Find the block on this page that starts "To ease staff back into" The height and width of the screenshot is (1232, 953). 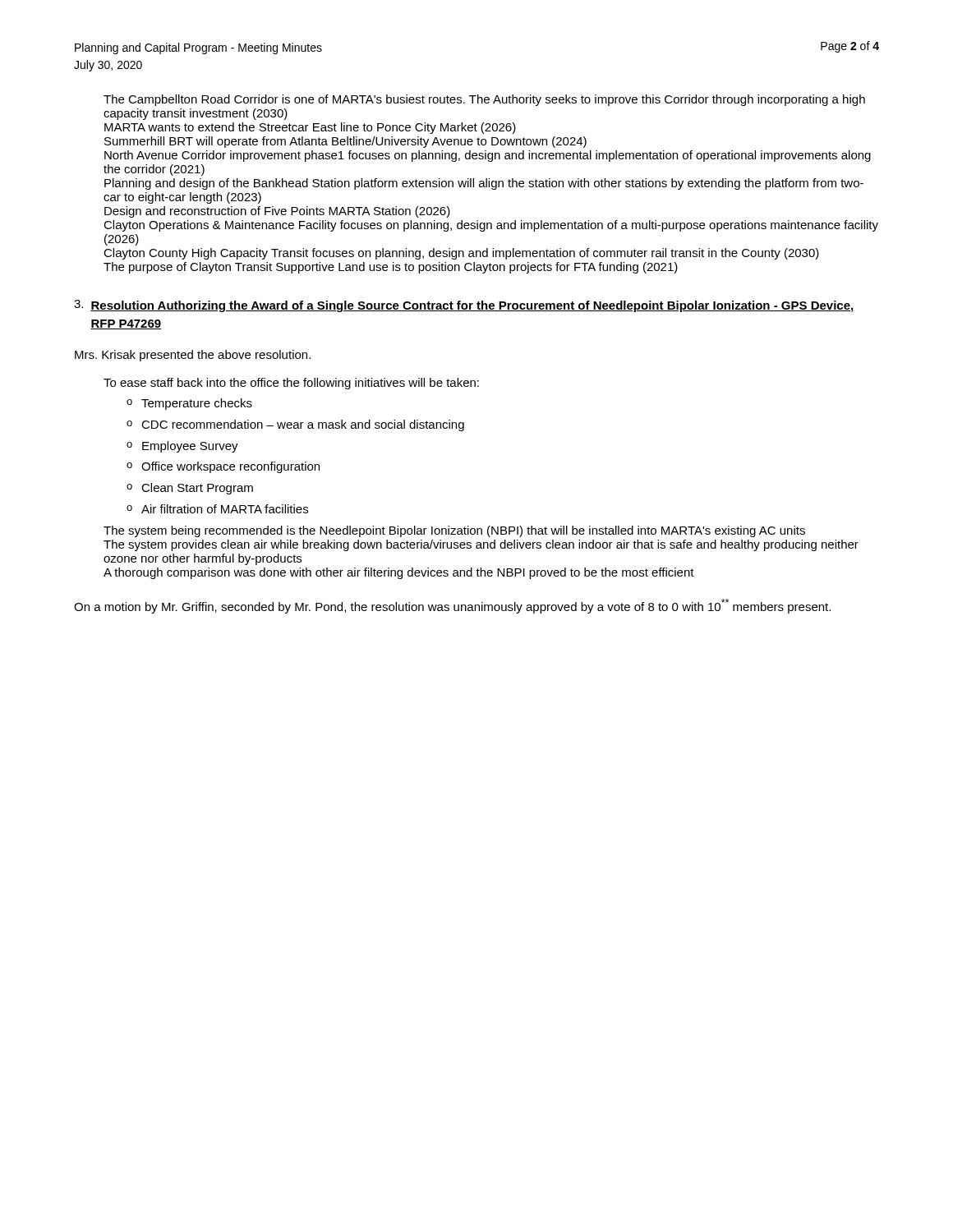click(291, 384)
